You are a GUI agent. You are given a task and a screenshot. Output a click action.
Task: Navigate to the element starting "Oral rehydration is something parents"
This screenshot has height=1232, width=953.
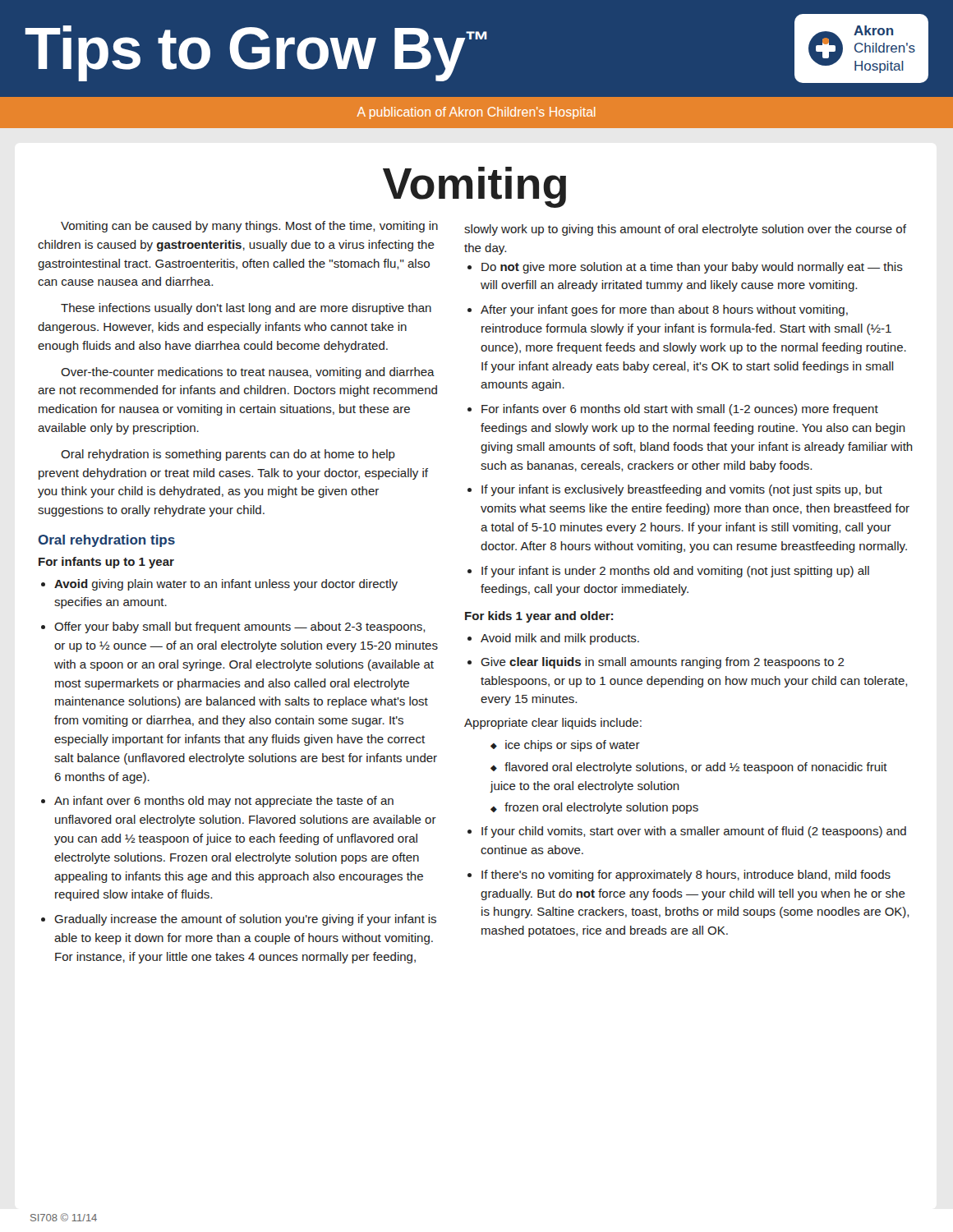point(233,482)
